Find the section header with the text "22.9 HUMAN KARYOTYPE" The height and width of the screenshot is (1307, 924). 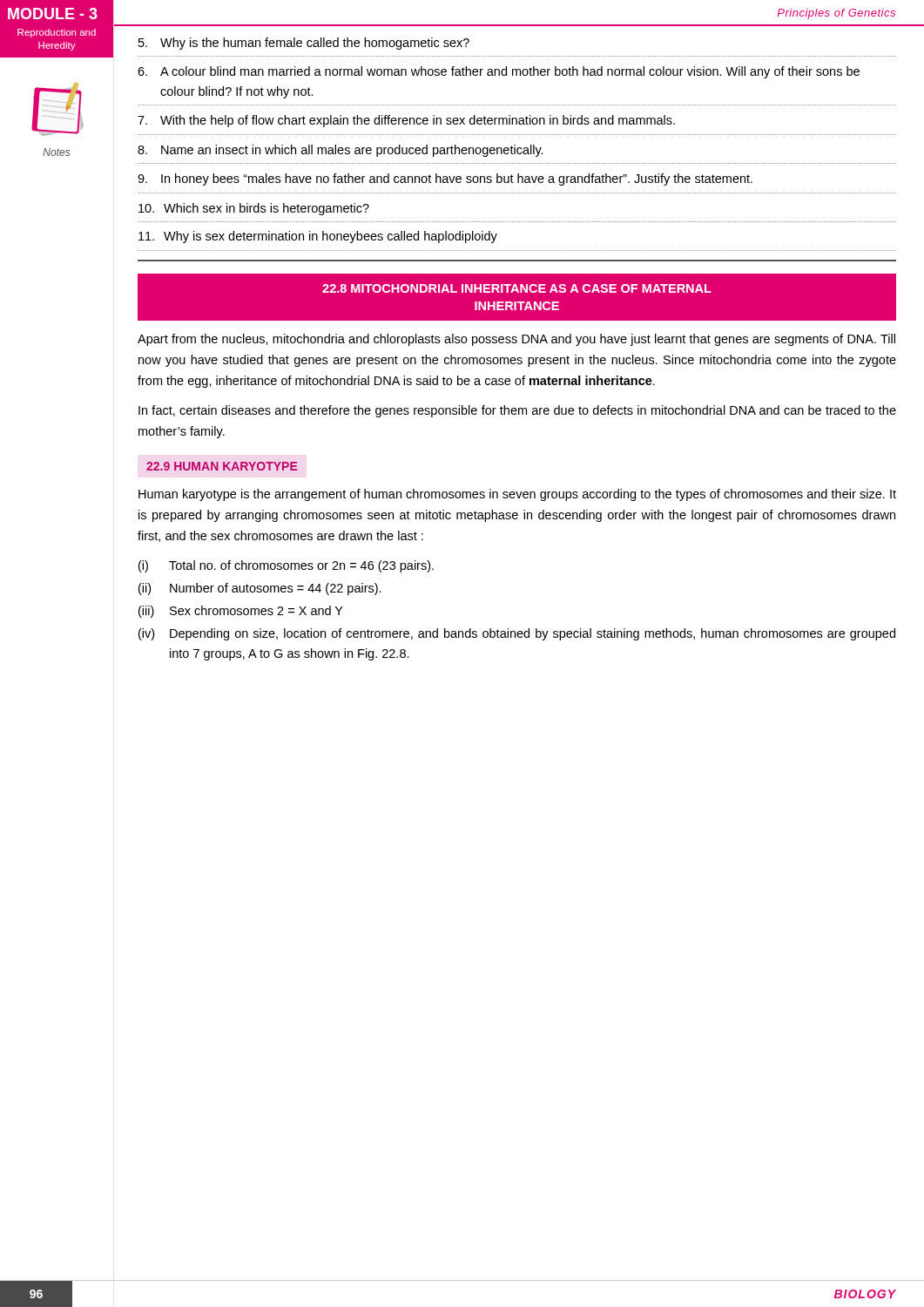[222, 466]
